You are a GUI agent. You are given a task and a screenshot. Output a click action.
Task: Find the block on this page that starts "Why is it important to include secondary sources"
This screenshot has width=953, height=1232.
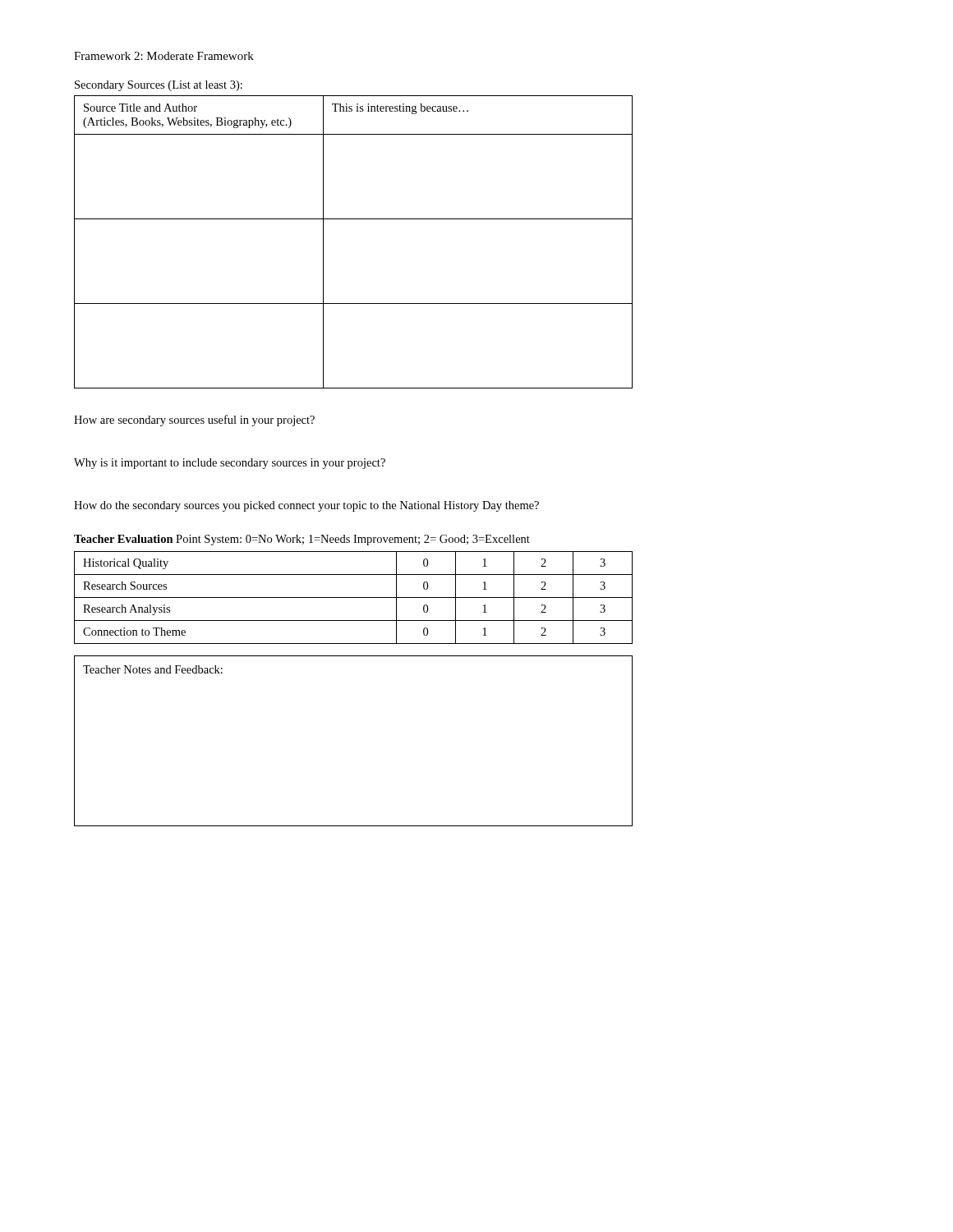[x=230, y=462]
